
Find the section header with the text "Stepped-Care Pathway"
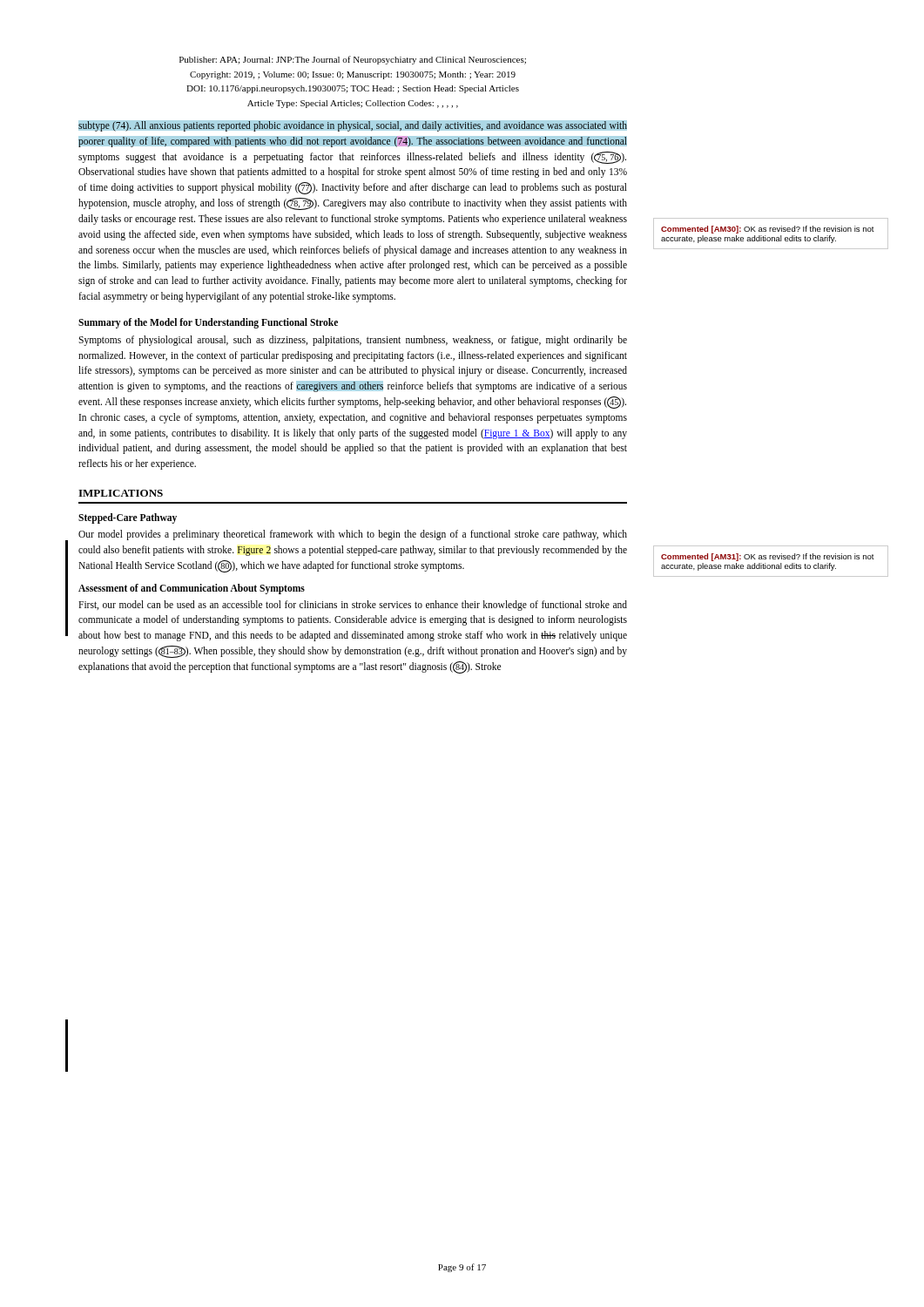click(x=128, y=518)
